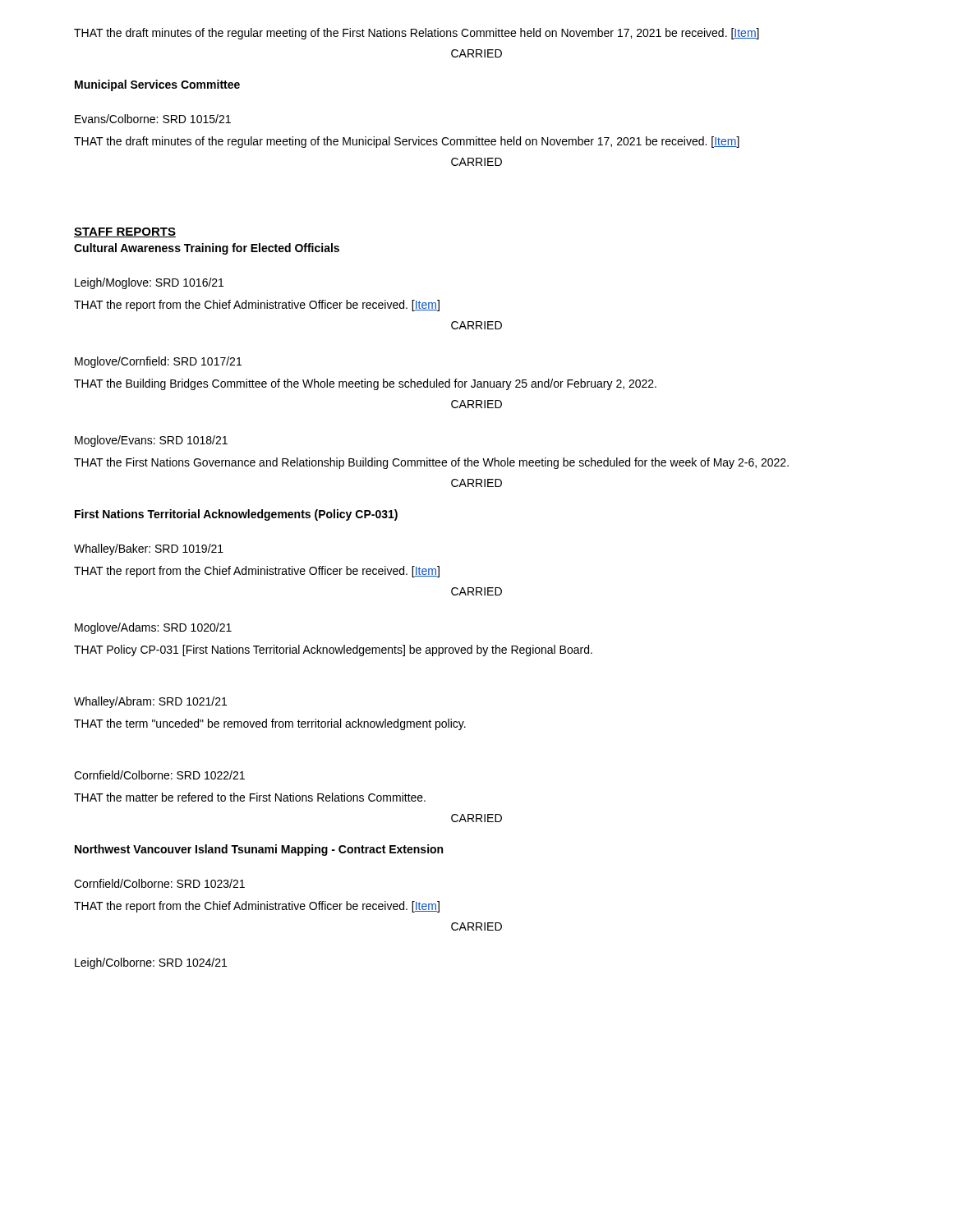
Task: Click on the text block starting "Cornfield/Colborne: SRD 1023/21"
Action: click(x=160, y=884)
